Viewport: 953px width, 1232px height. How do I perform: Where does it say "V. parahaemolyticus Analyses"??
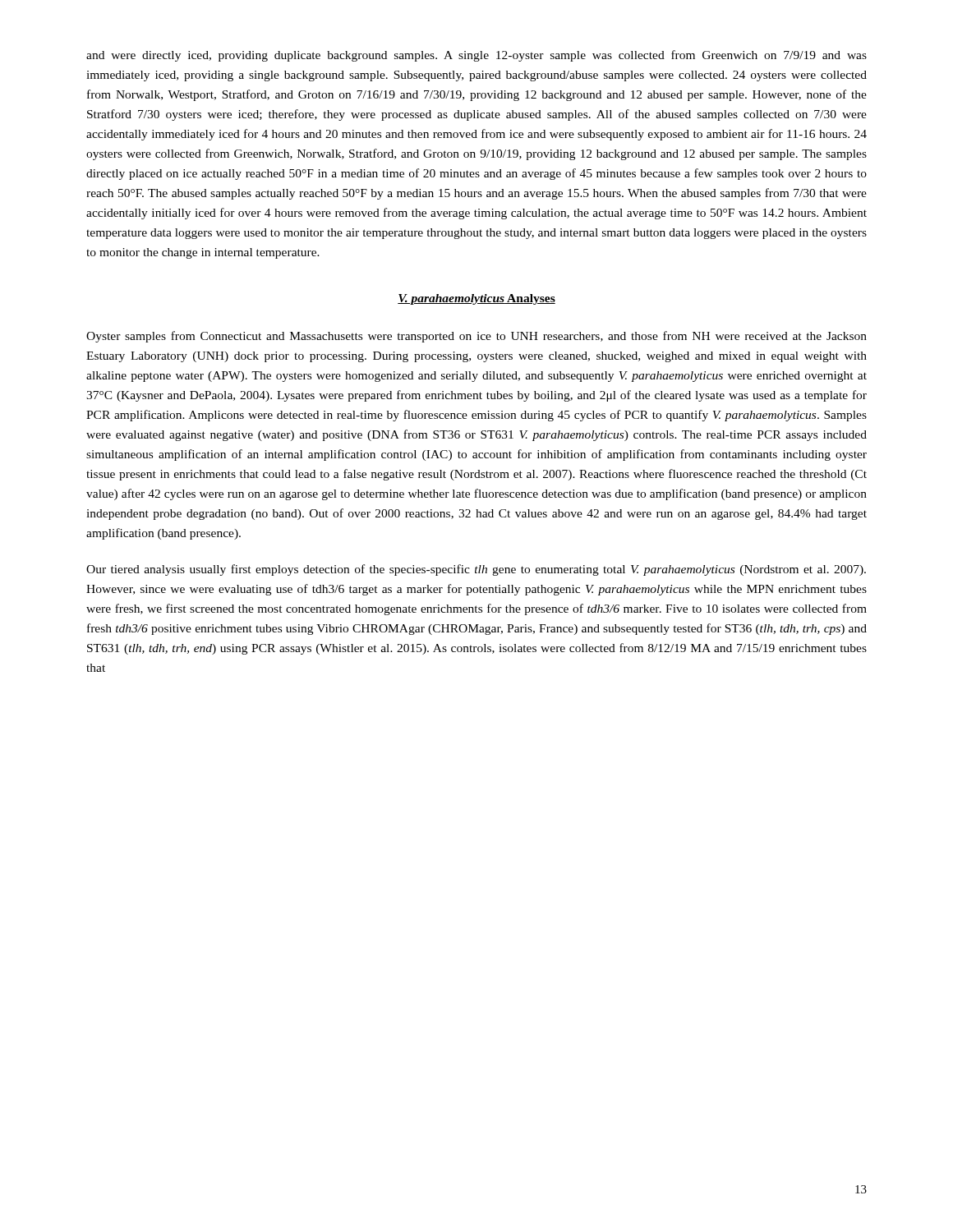pyautogui.click(x=476, y=298)
